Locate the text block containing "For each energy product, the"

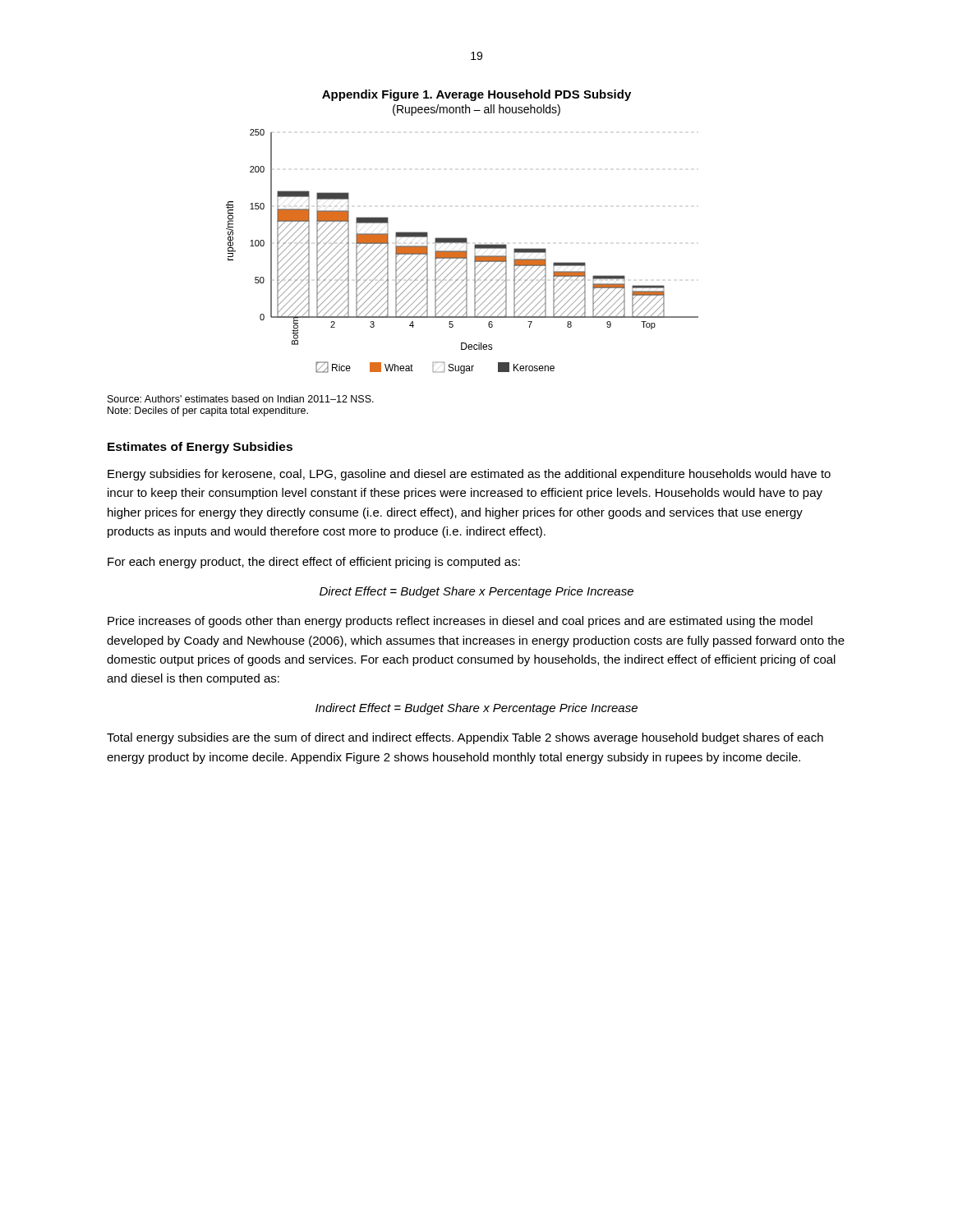[x=314, y=561]
